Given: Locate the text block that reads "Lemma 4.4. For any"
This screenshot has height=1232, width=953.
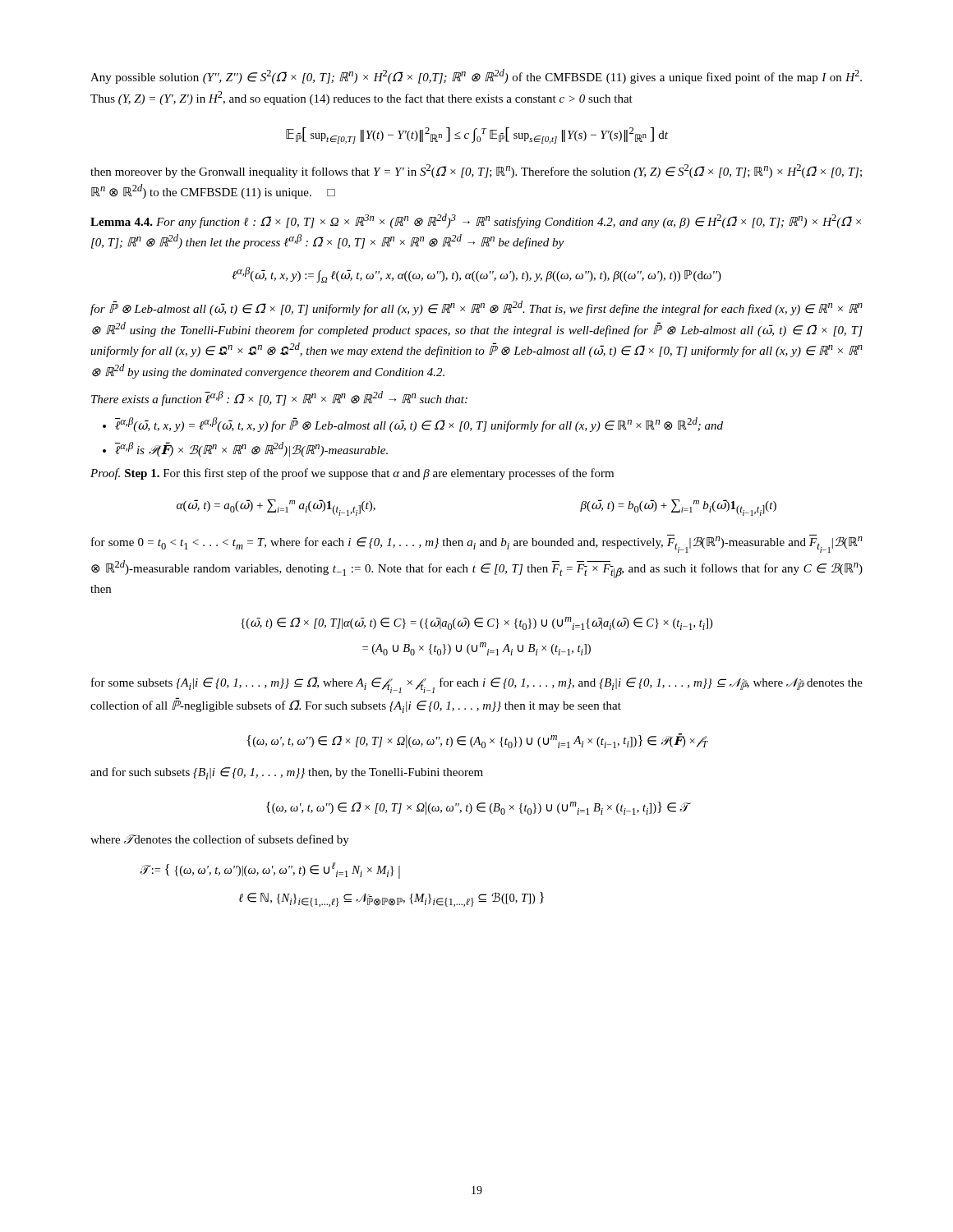Looking at the screenshot, I should click(476, 230).
